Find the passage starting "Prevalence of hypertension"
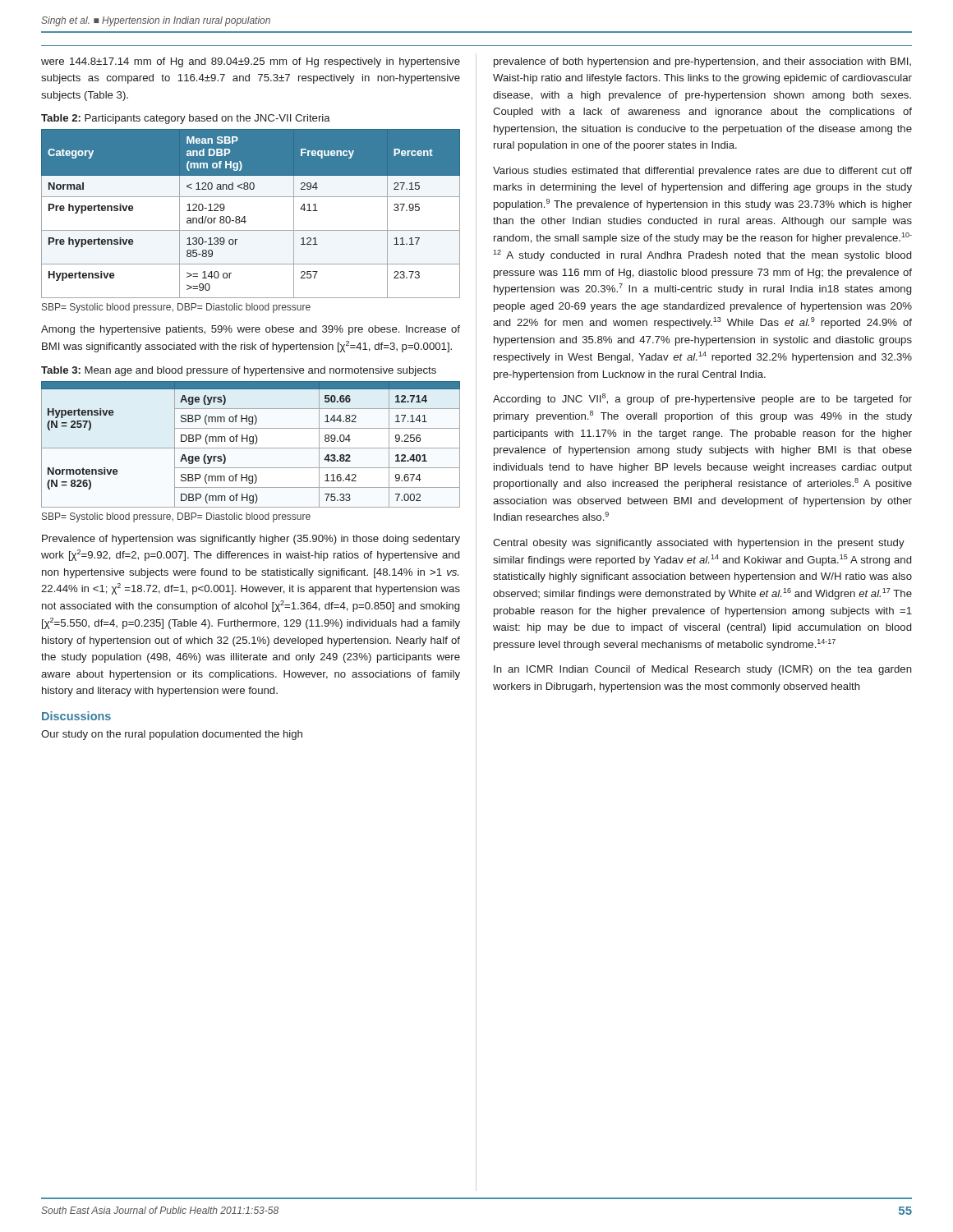The width and height of the screenshot is (953, 1232). (x=251, y=614)
